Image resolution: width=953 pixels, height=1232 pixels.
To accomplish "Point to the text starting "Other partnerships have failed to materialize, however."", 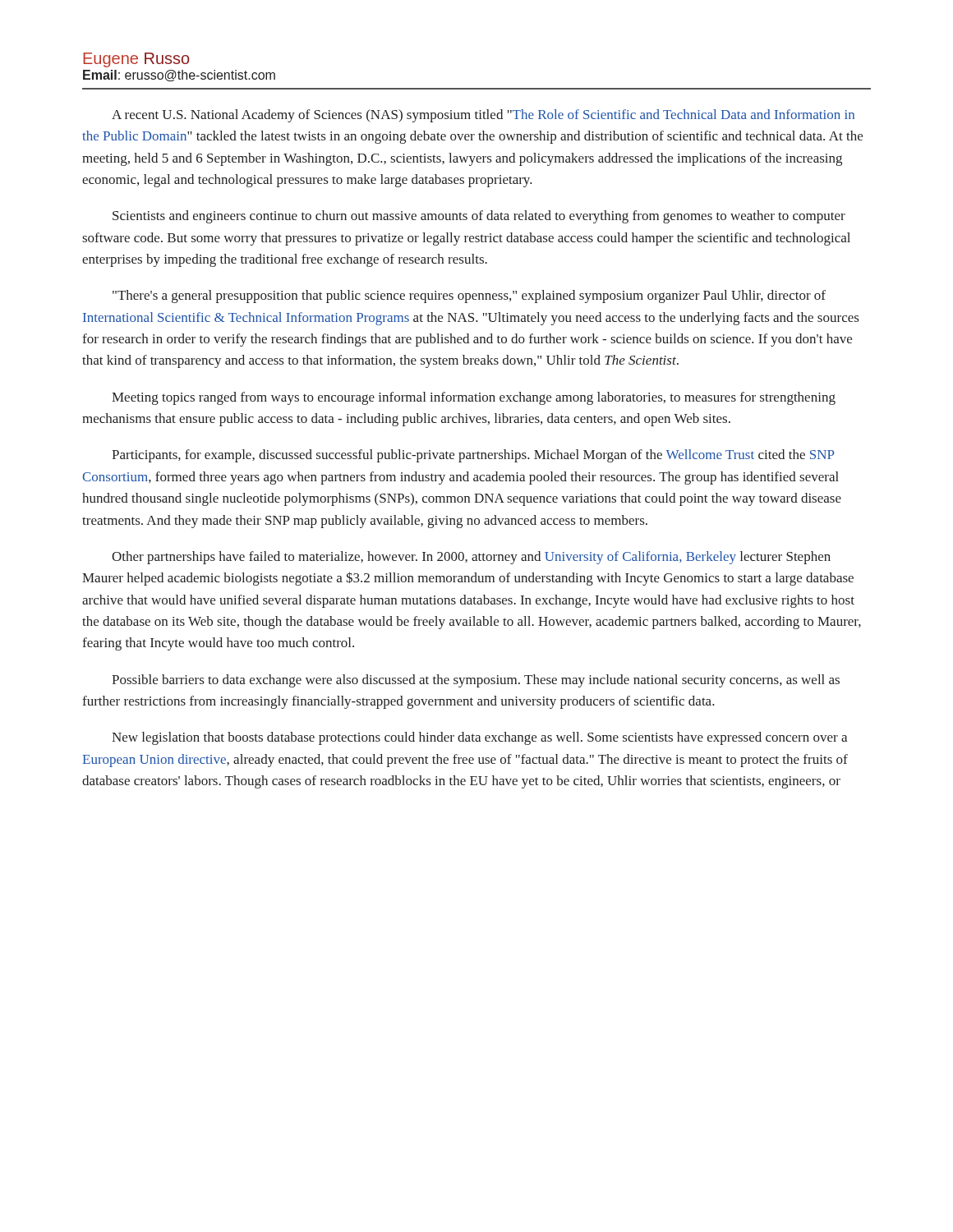I will point(472,600).
